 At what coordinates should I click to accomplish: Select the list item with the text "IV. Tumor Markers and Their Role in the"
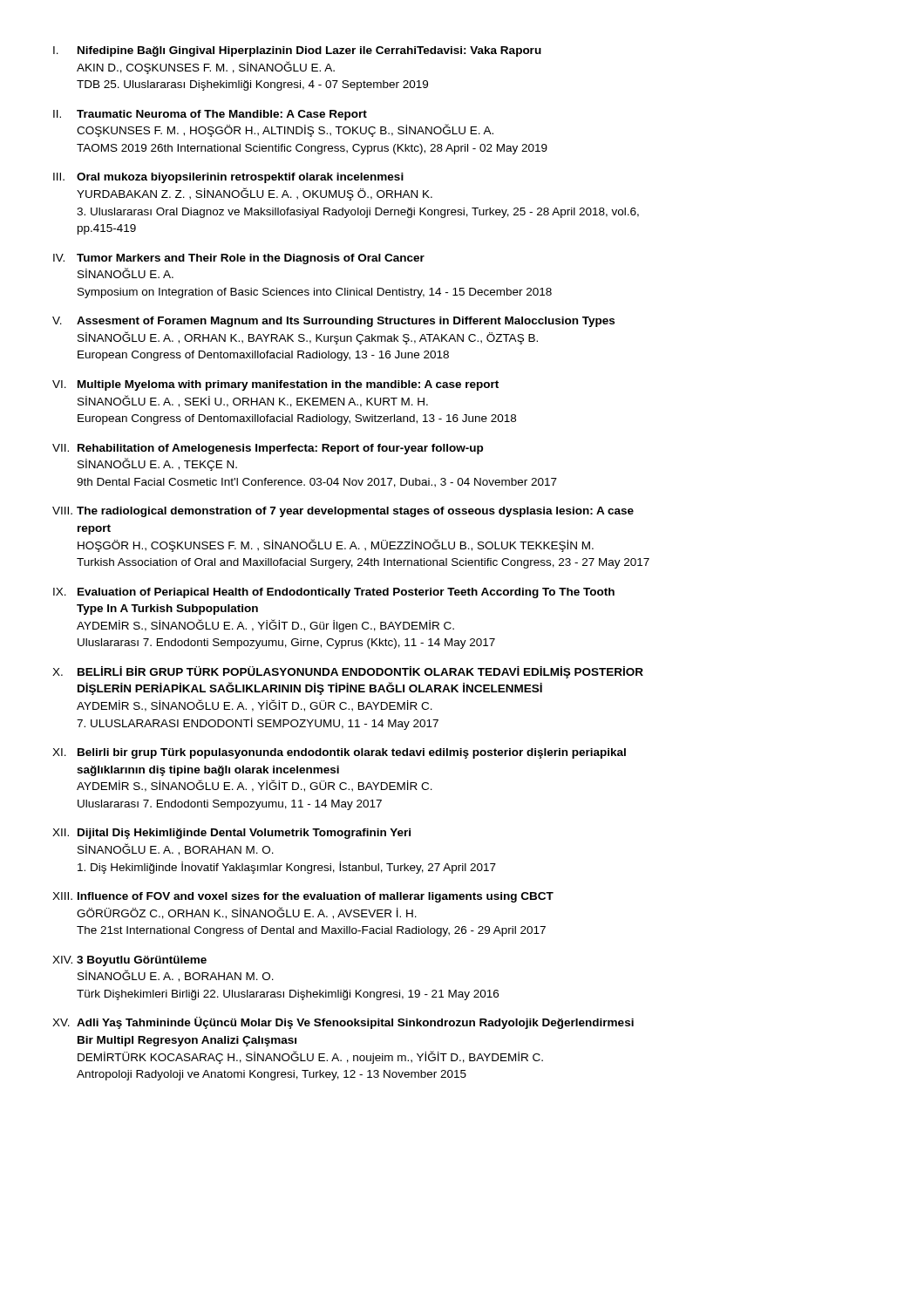[239, 259]
